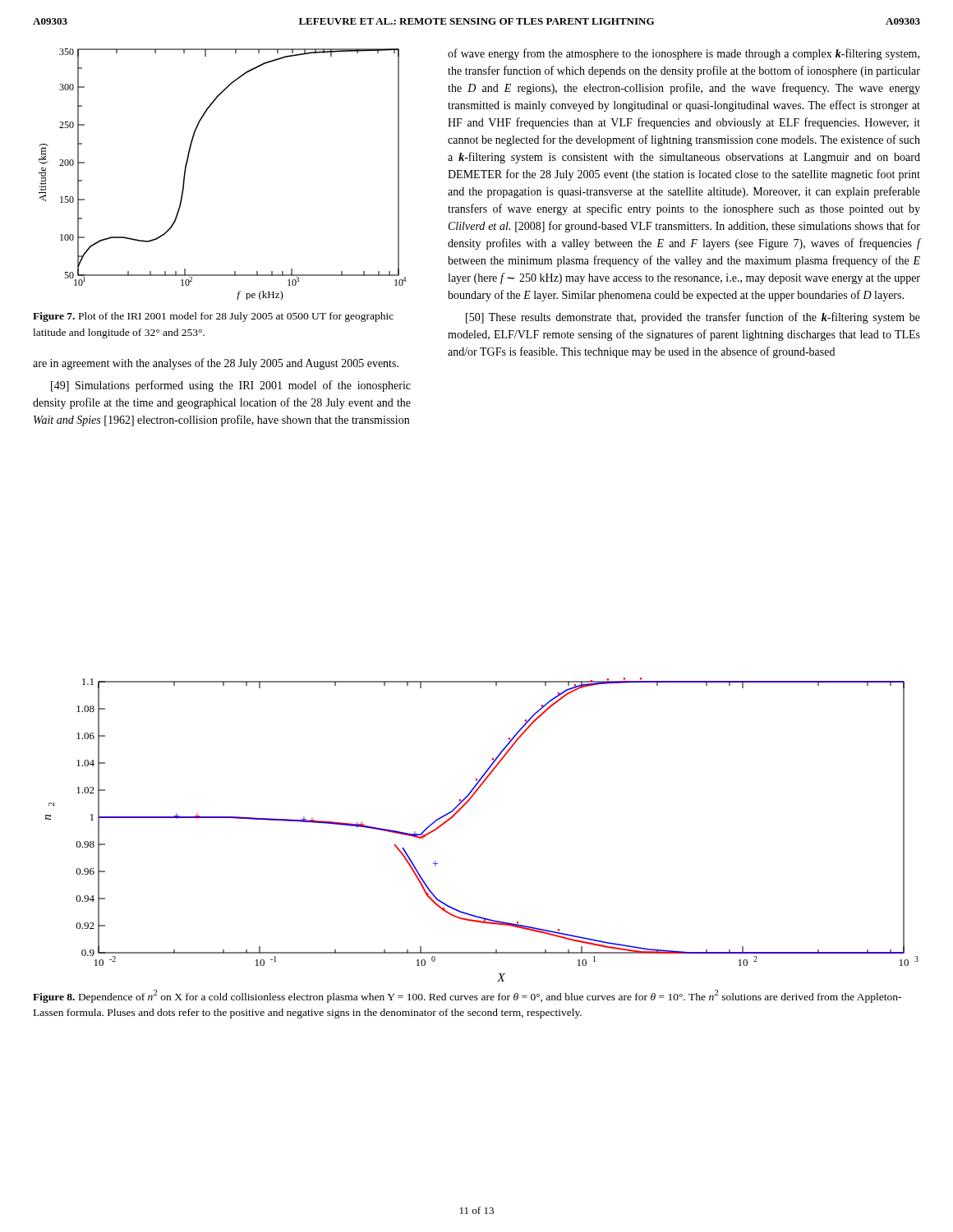Where is the passage that starts "are in agreement with"?

pos(222,392)
